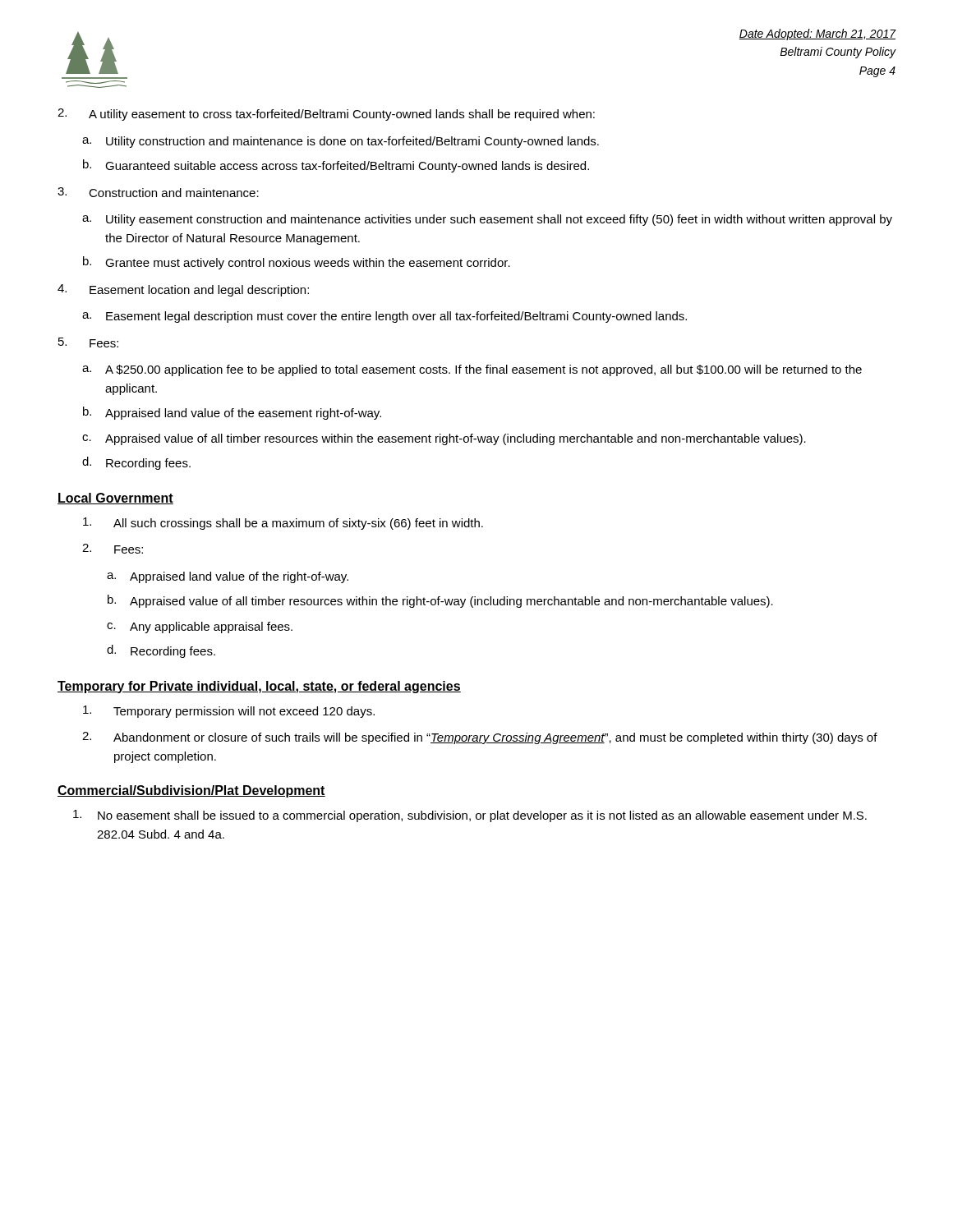Find the text block starting "Temporary permission will not exceed 120 days."

(229, 712)
